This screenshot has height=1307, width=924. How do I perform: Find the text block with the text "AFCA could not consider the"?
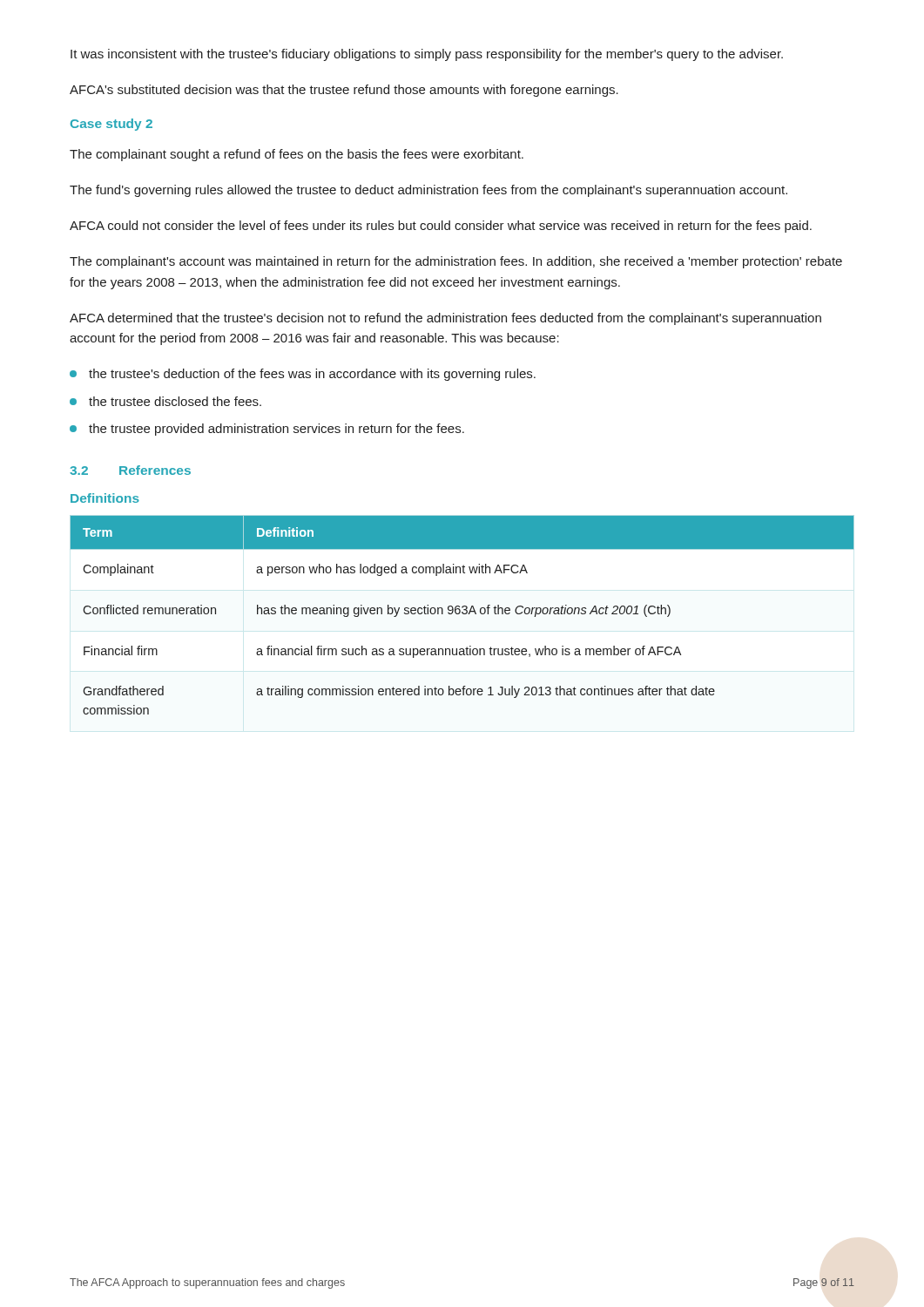coord(441,225)
